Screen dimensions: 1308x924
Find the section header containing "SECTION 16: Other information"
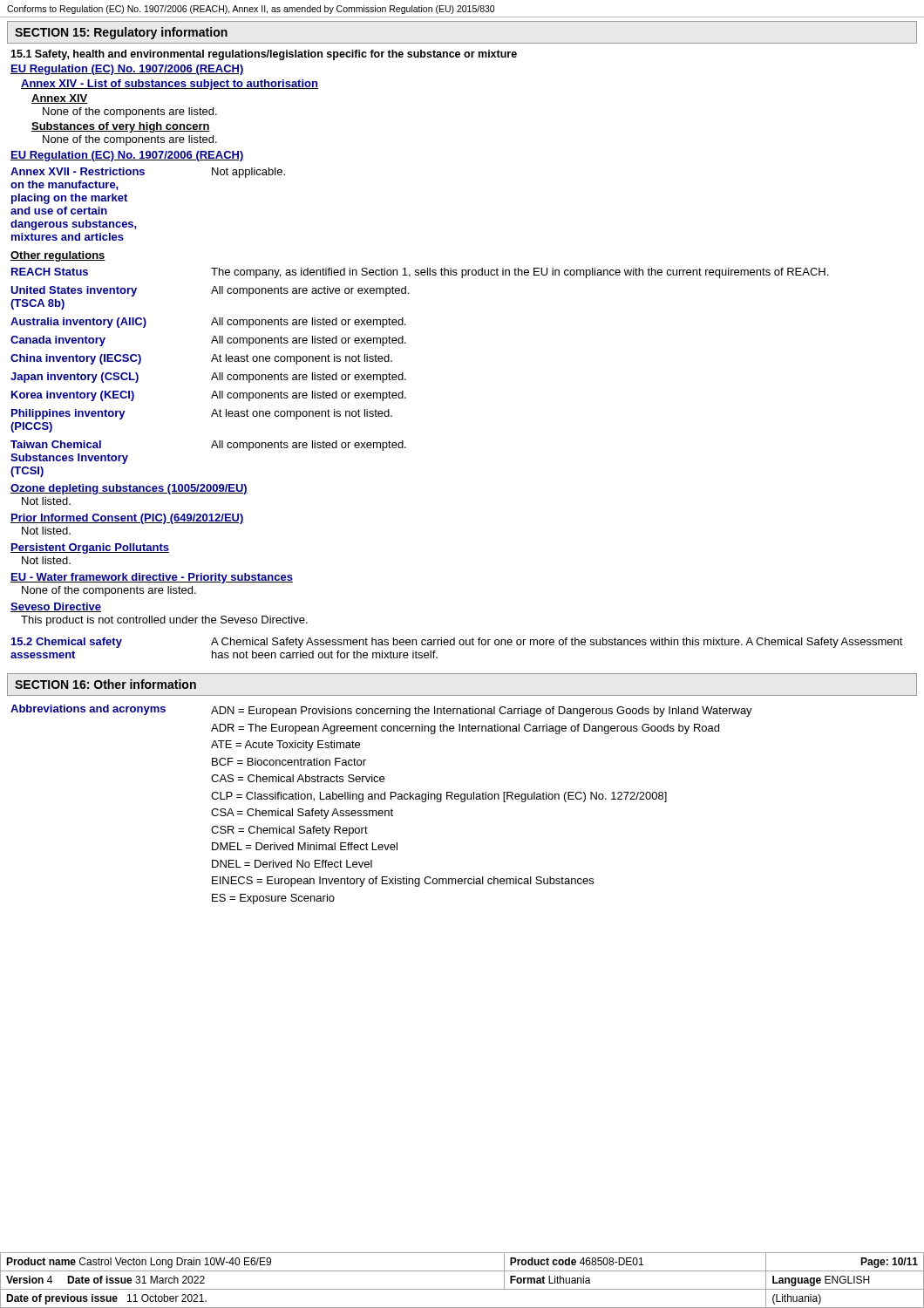point(106,685)
